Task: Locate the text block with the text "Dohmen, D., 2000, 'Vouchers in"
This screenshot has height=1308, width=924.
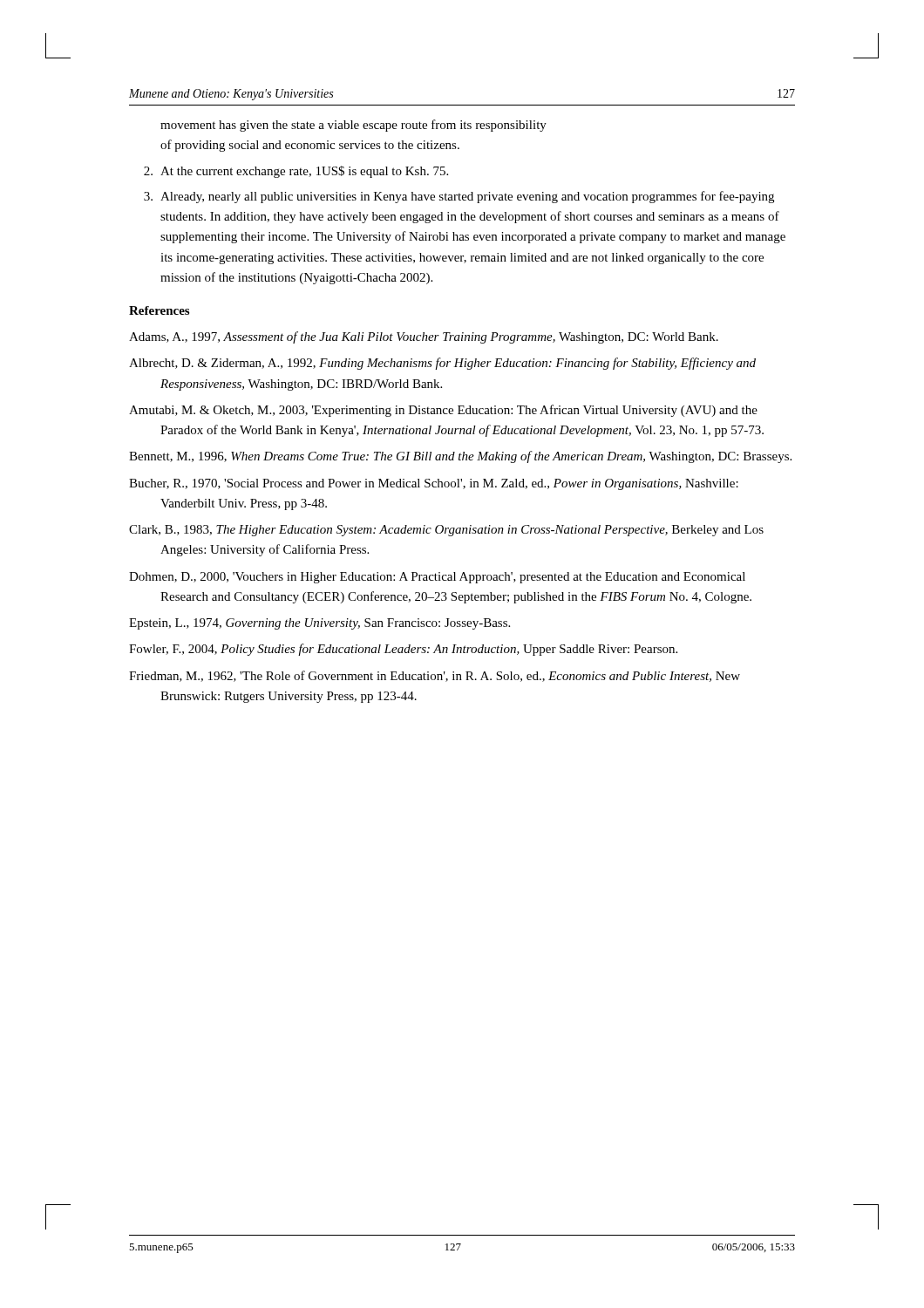Action: click(x=441, y=586)
